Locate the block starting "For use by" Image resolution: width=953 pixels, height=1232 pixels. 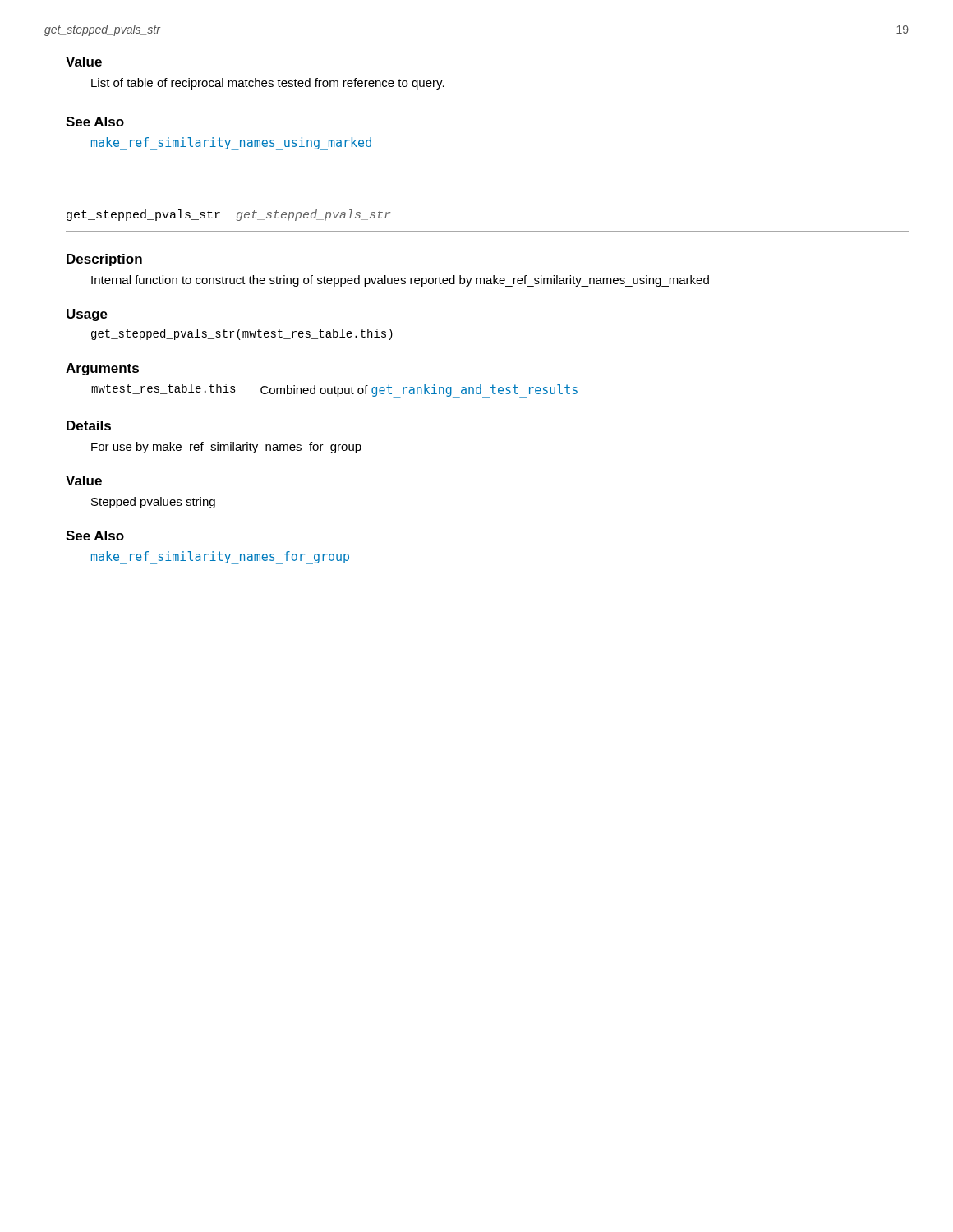(x=226, y=446)
